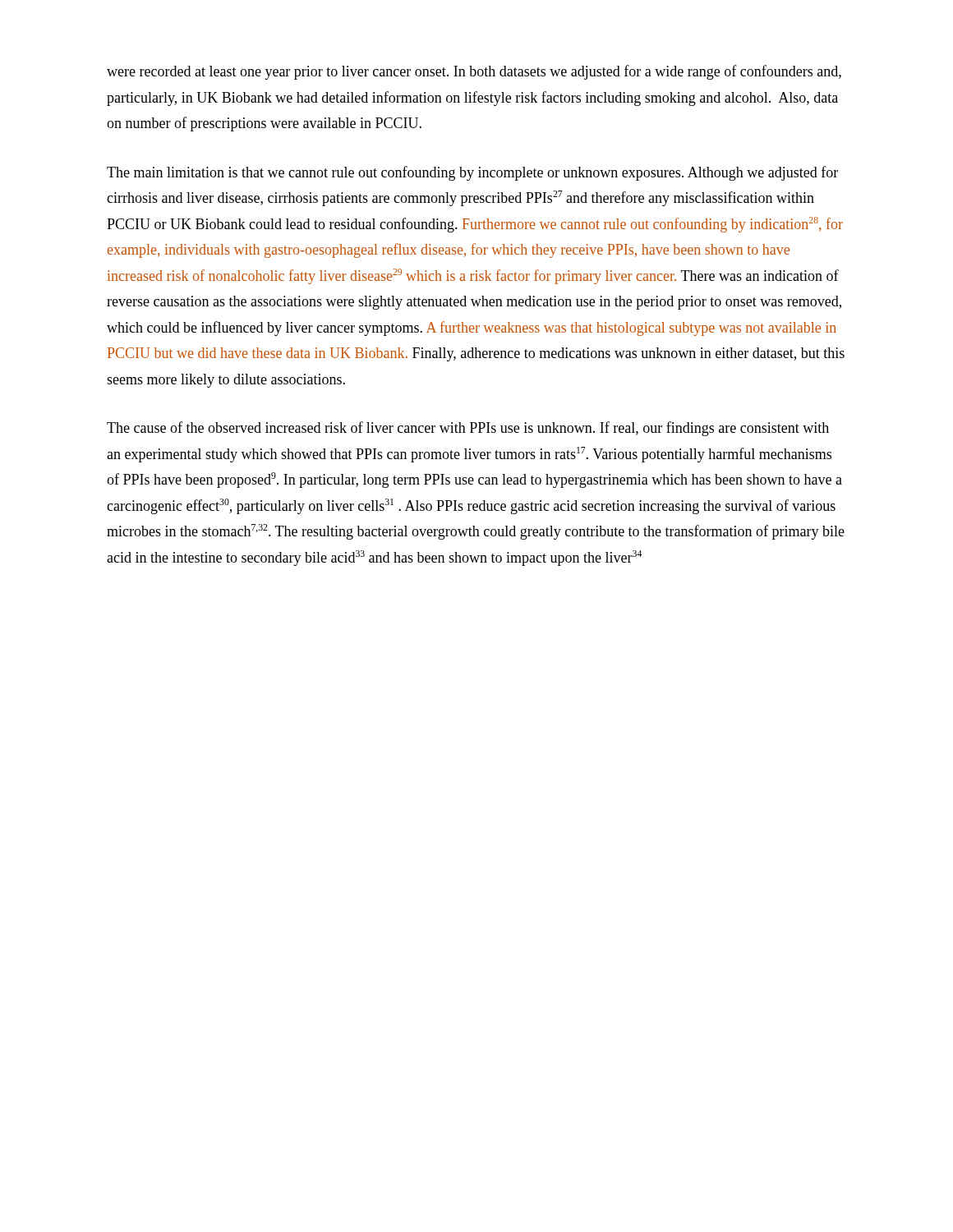Find the element starting "were recorded at"
Screen dimensions: 1232x953
point(474,97)
